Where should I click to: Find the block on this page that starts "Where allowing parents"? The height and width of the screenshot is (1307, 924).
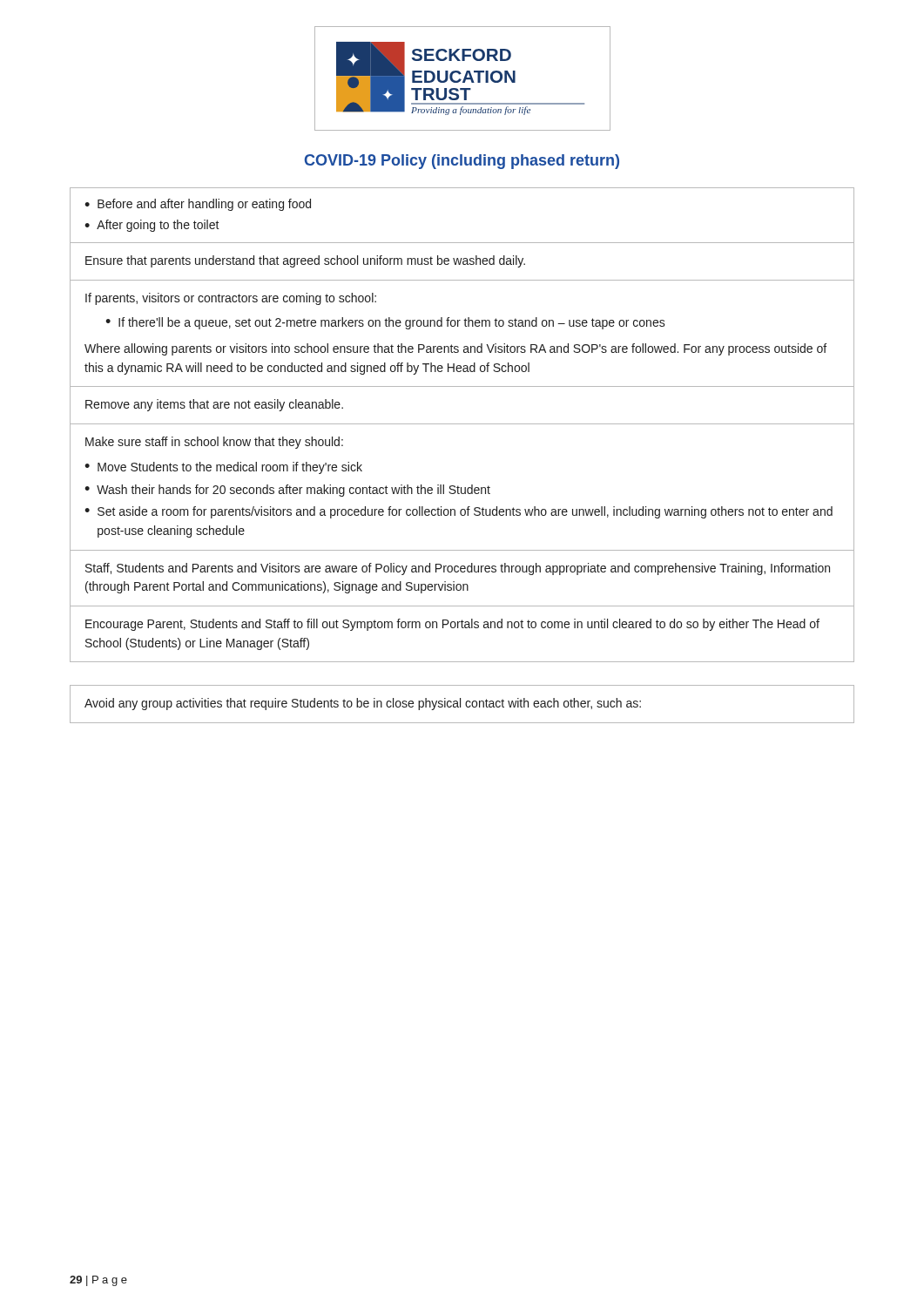click(x=456, y=358)
